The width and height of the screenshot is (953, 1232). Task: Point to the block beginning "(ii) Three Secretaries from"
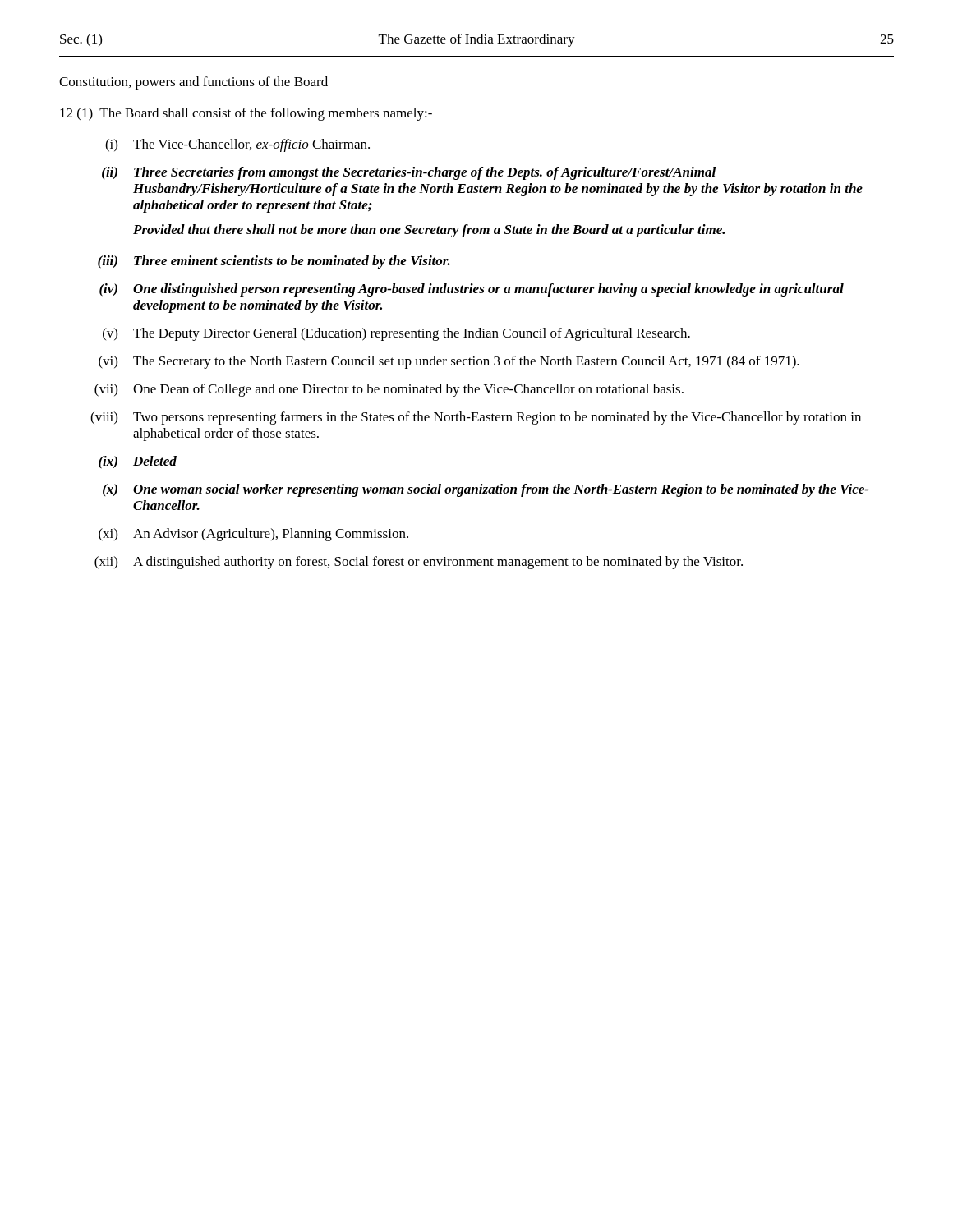point(476,189)
